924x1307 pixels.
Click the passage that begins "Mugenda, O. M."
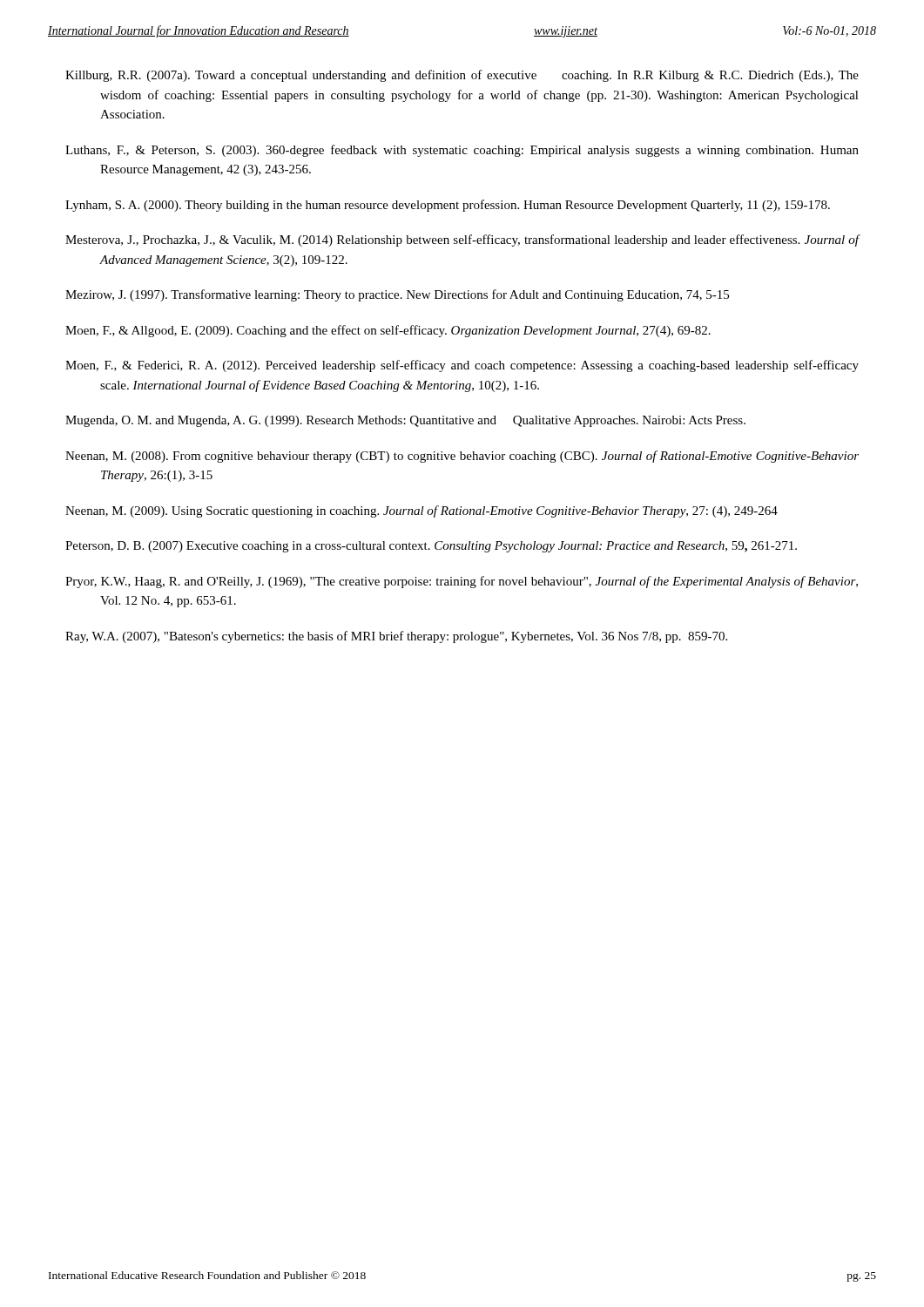click(x=406, y=420)
